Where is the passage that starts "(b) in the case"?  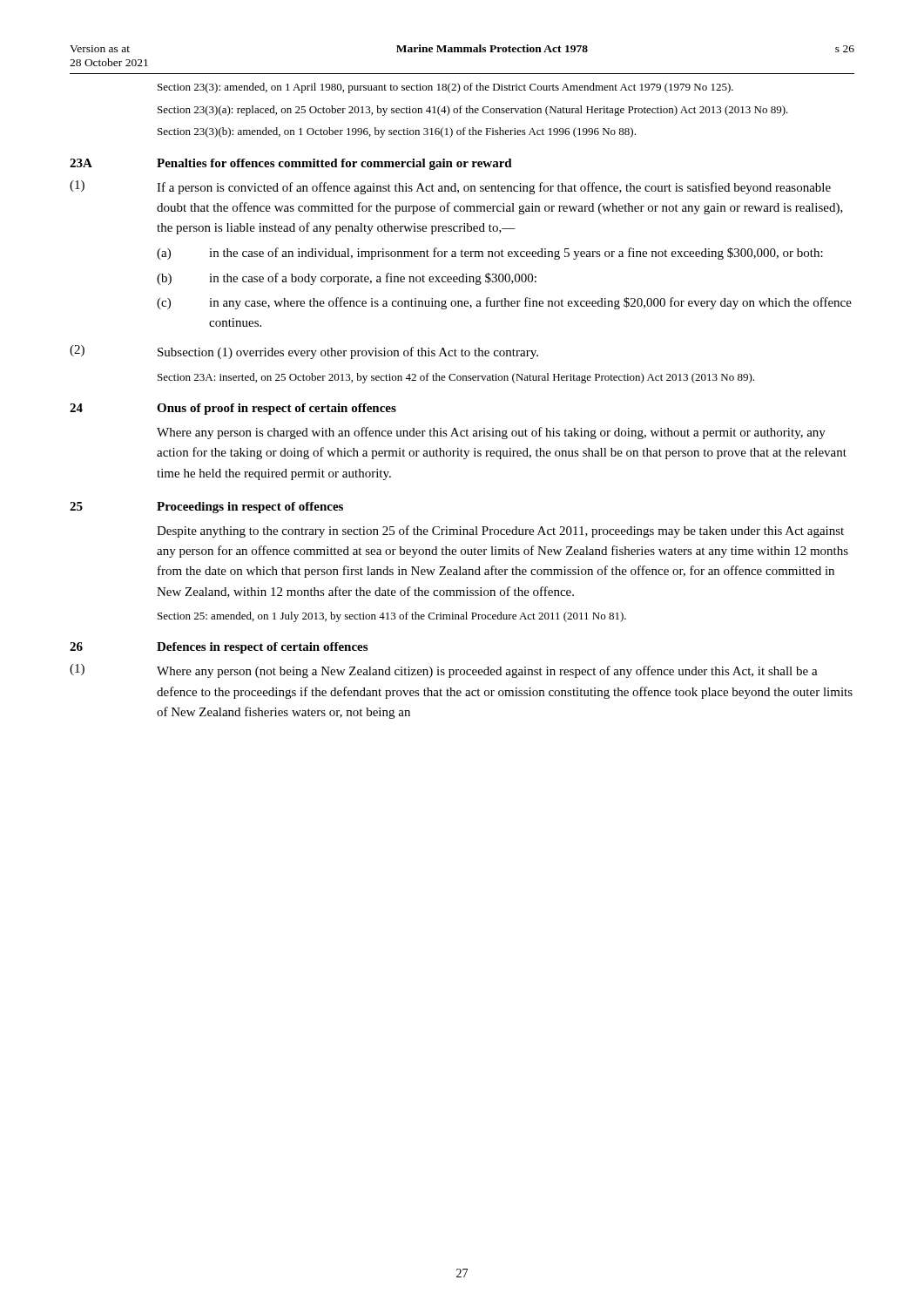[506, 278]
